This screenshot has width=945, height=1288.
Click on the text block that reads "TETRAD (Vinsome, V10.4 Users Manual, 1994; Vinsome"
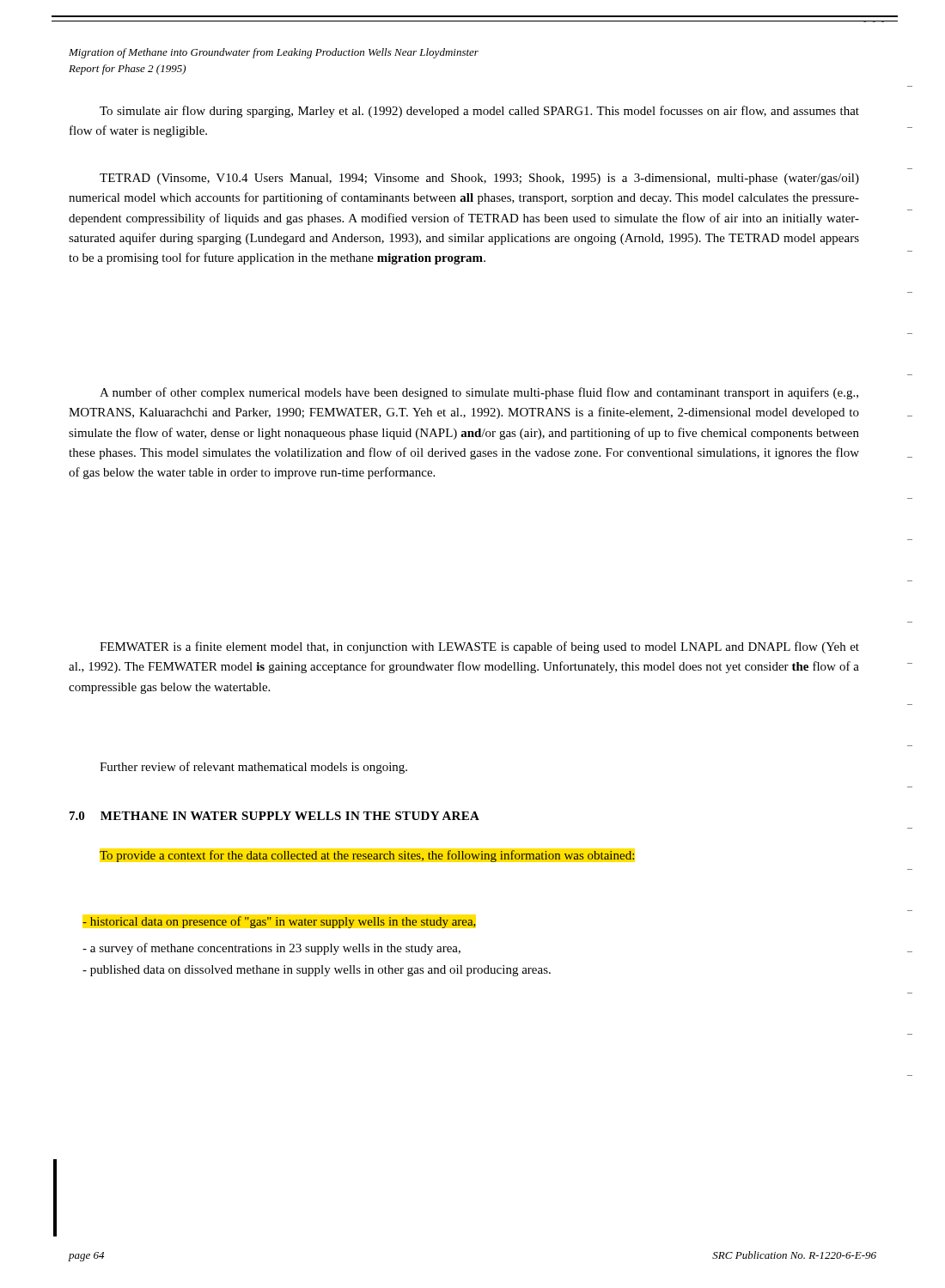[464, 218]
